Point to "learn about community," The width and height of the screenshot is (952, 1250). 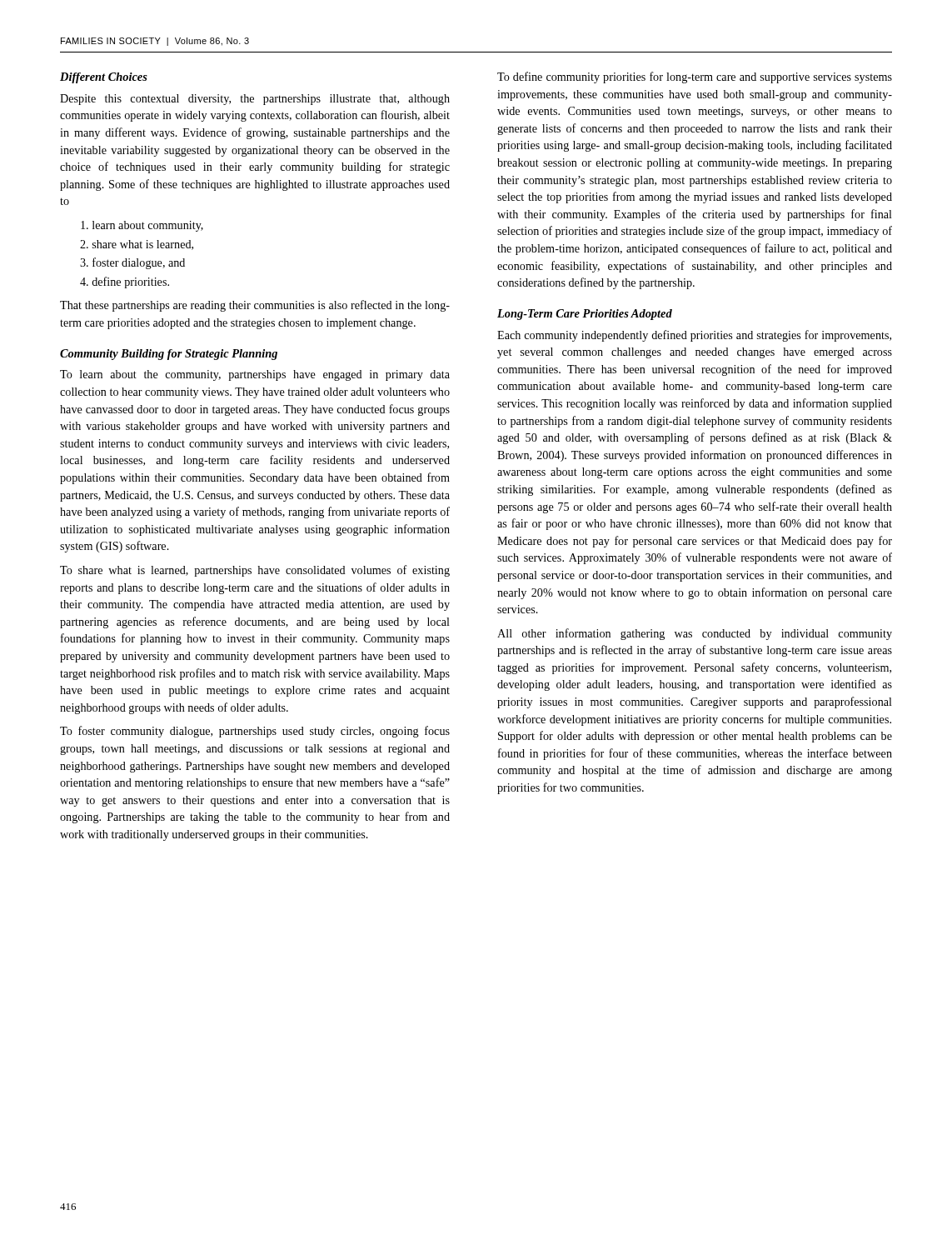point(142,225)
